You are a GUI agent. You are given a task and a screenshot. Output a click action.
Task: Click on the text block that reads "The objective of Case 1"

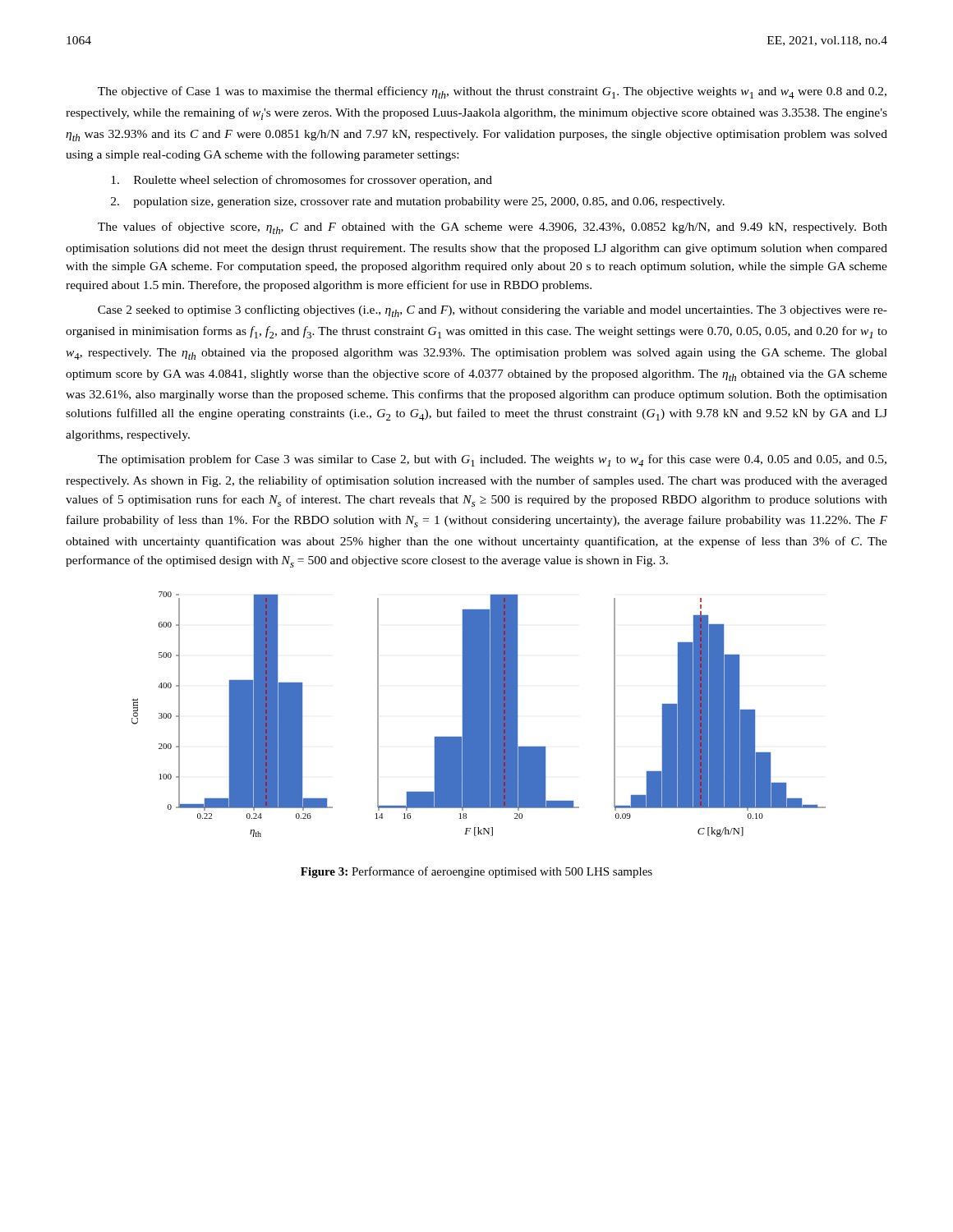click(x=476, y=123)
